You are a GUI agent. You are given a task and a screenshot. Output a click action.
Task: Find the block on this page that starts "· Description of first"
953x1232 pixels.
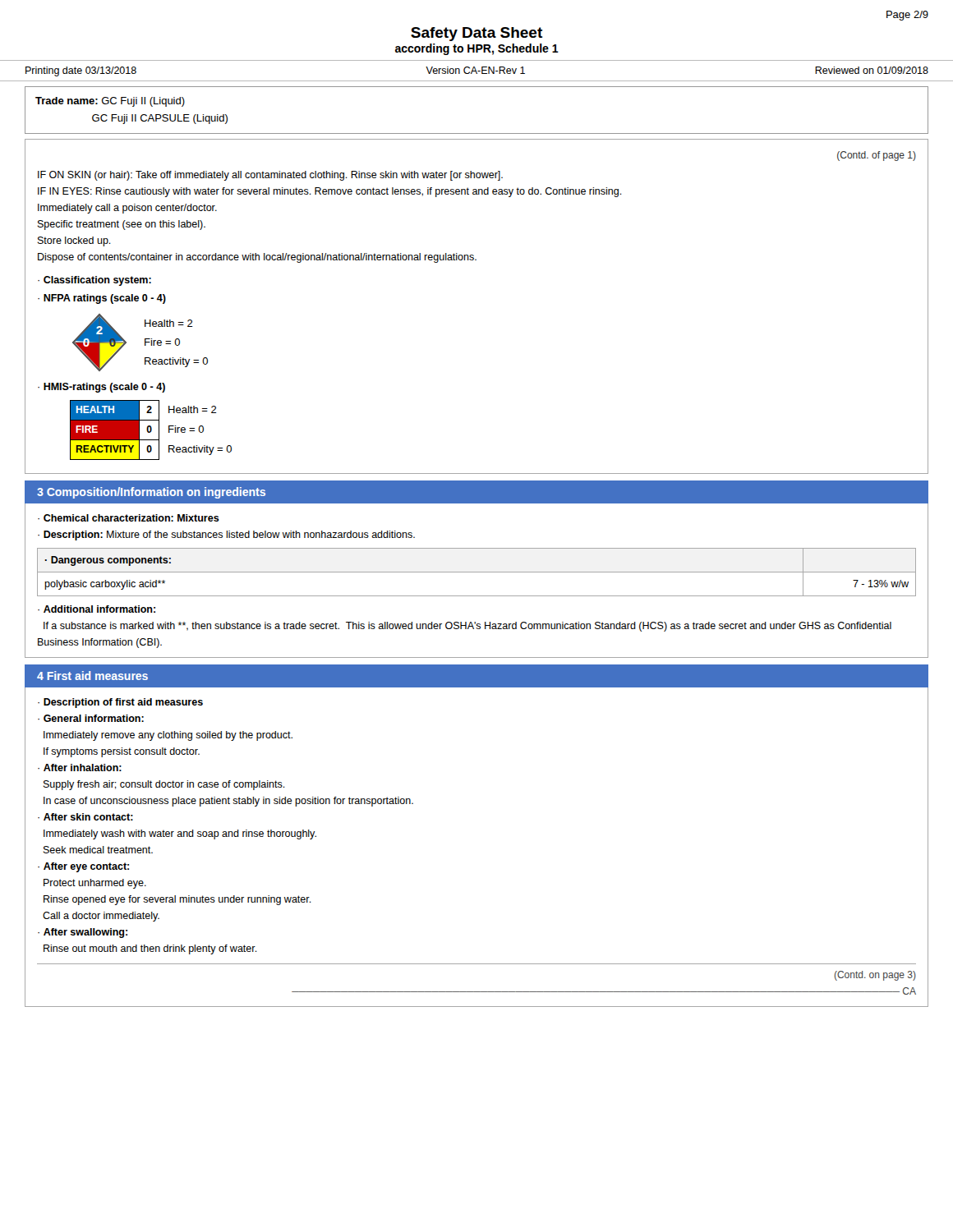click(120, 703)
